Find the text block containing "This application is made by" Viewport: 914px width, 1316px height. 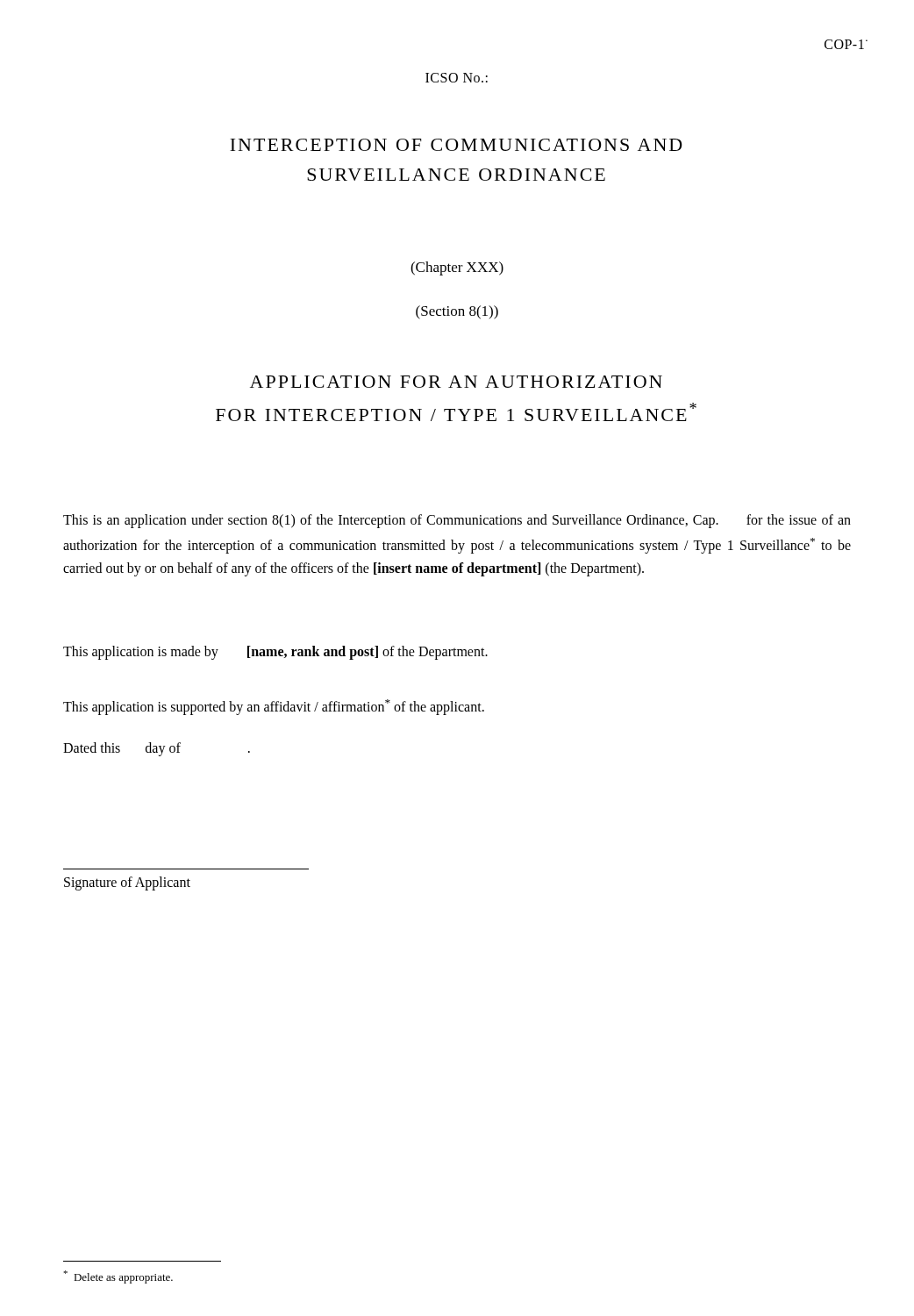click(276, 651)
